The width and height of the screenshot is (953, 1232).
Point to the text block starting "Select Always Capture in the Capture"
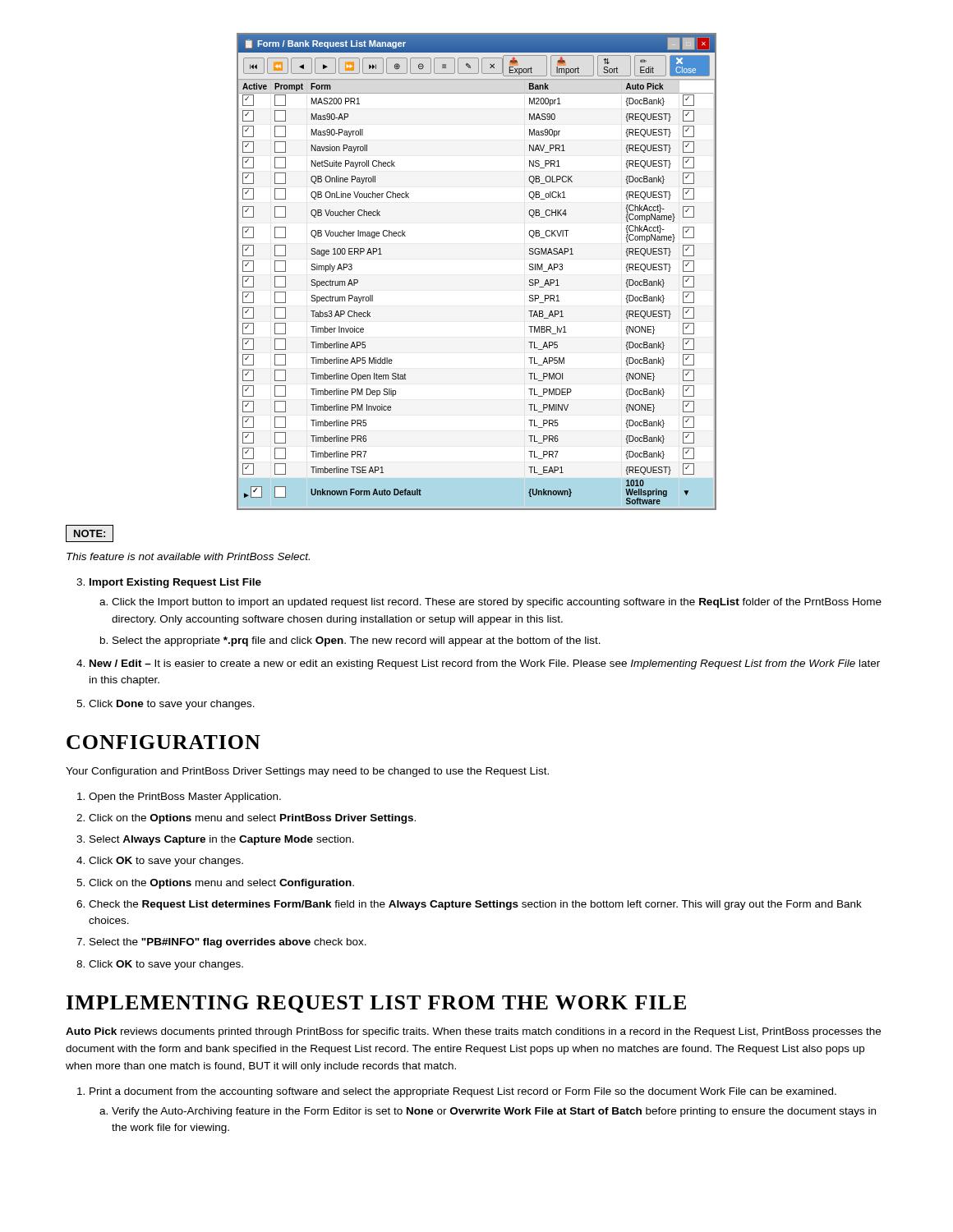point(222,839)
